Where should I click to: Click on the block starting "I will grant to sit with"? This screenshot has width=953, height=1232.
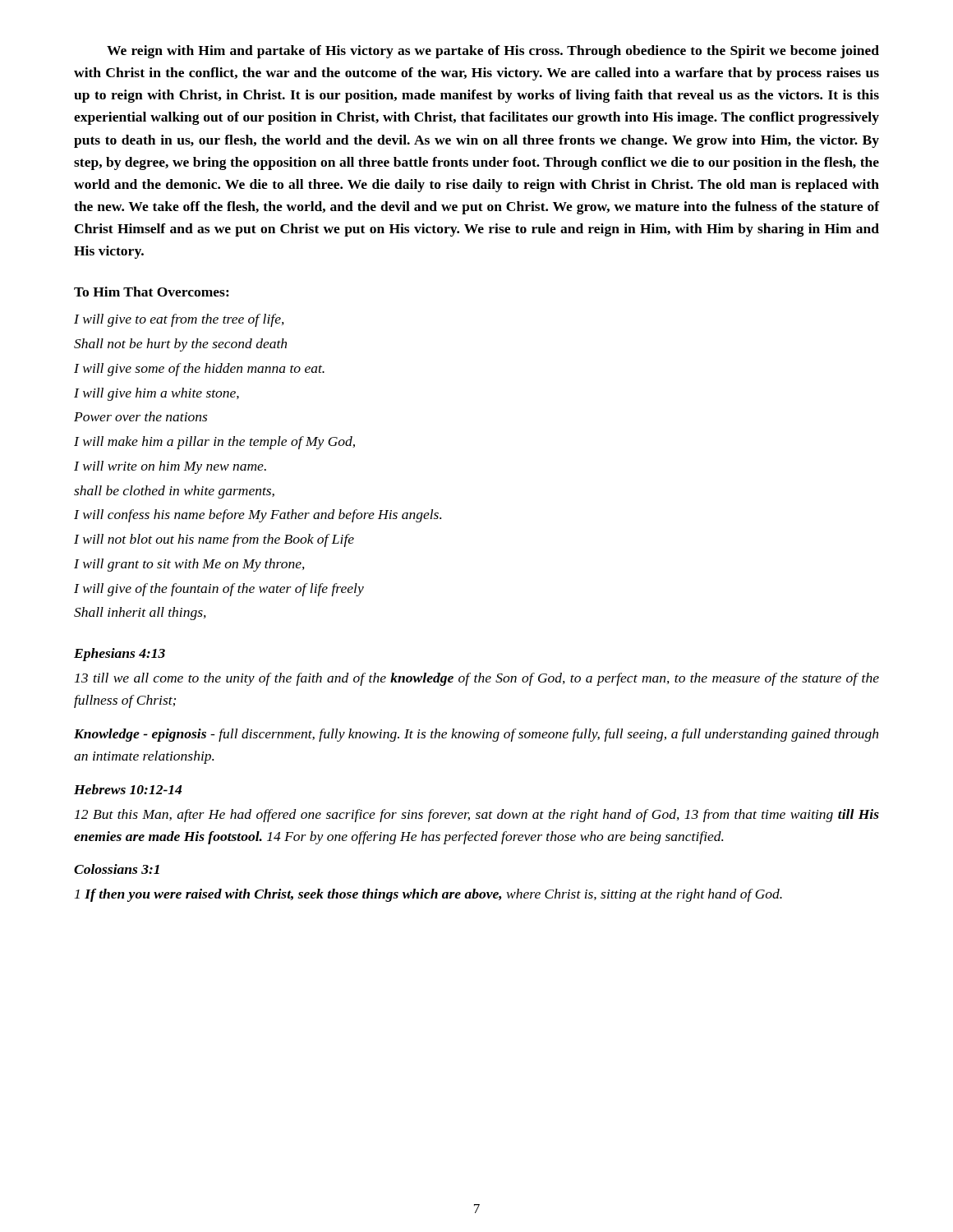[x=190, y=563]
